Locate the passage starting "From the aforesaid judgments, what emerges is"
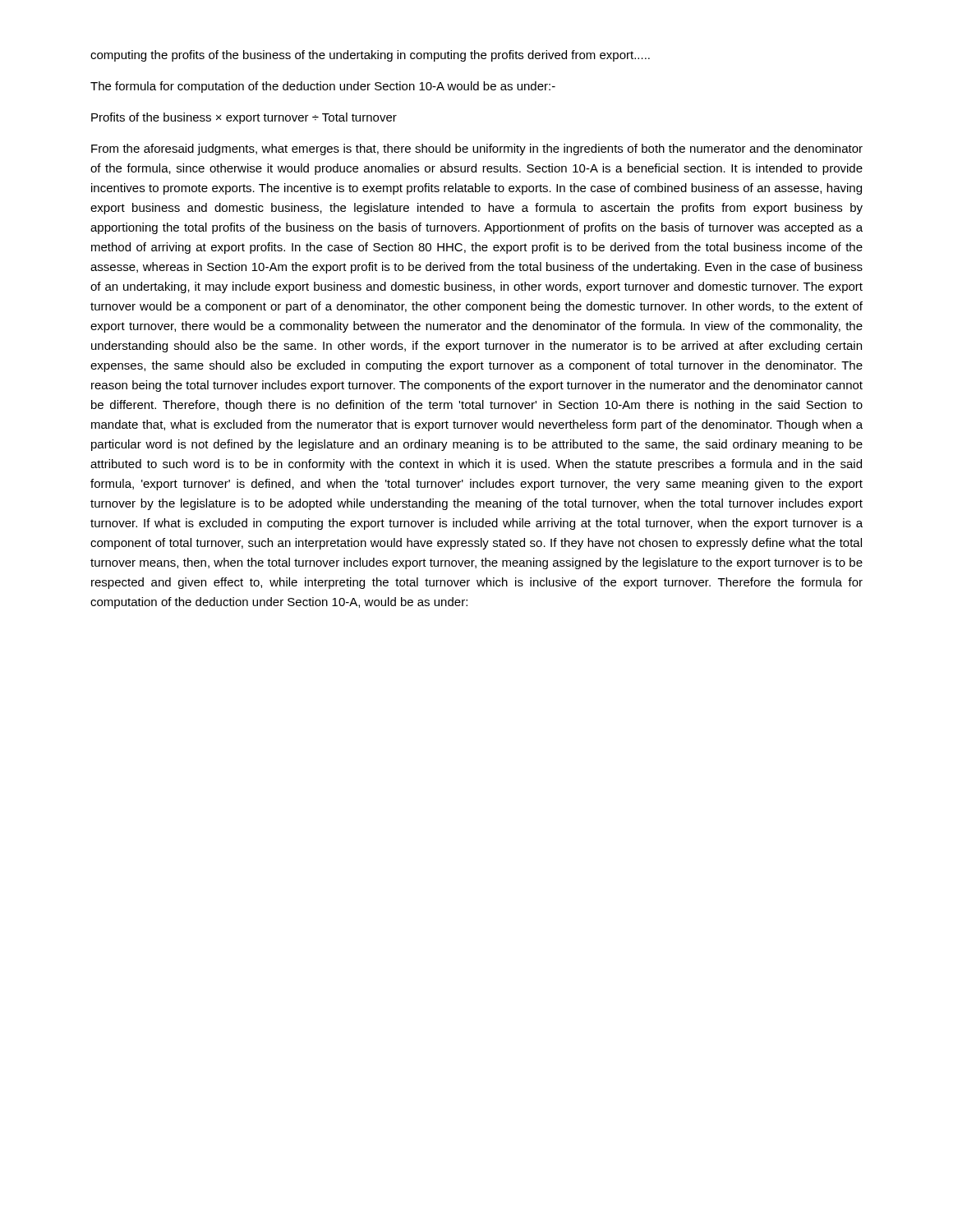The width and height of the screenshot is (953, 1232). [476, 375]
